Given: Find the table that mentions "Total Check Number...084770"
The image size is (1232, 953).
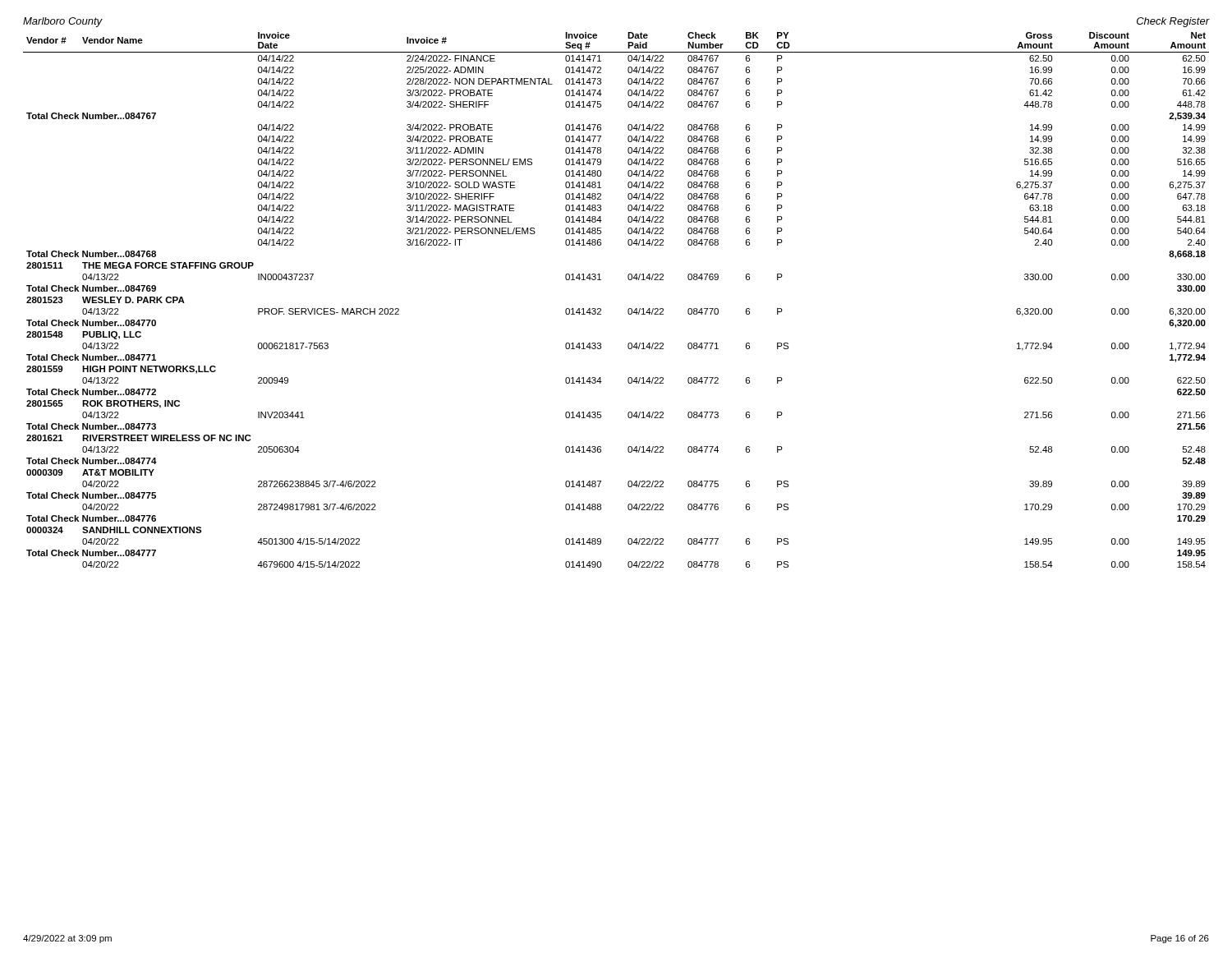Looking at the screenshot, I should point(616,299).
